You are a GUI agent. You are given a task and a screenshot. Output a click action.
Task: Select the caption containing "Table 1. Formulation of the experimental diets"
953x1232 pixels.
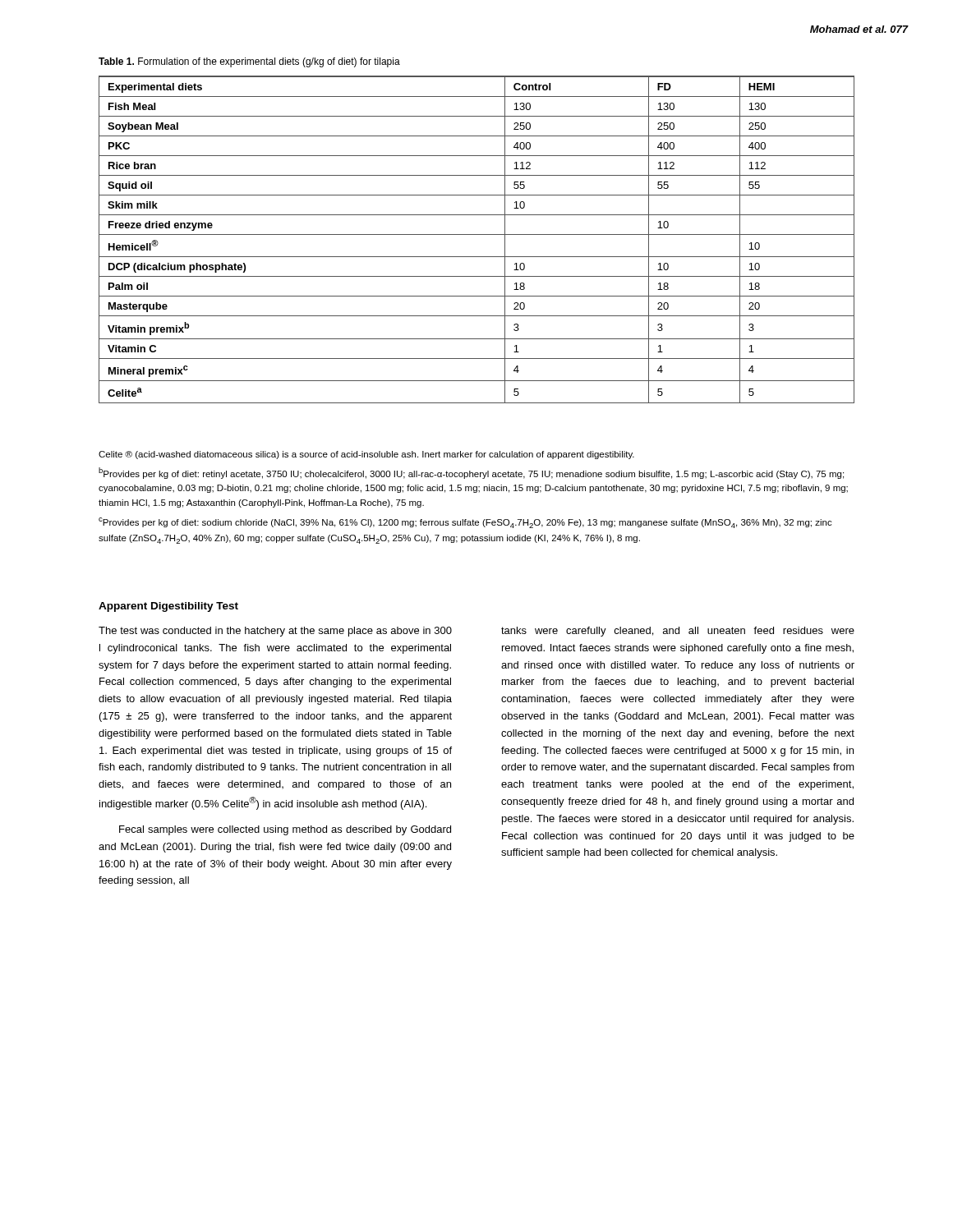click(249, 62)
